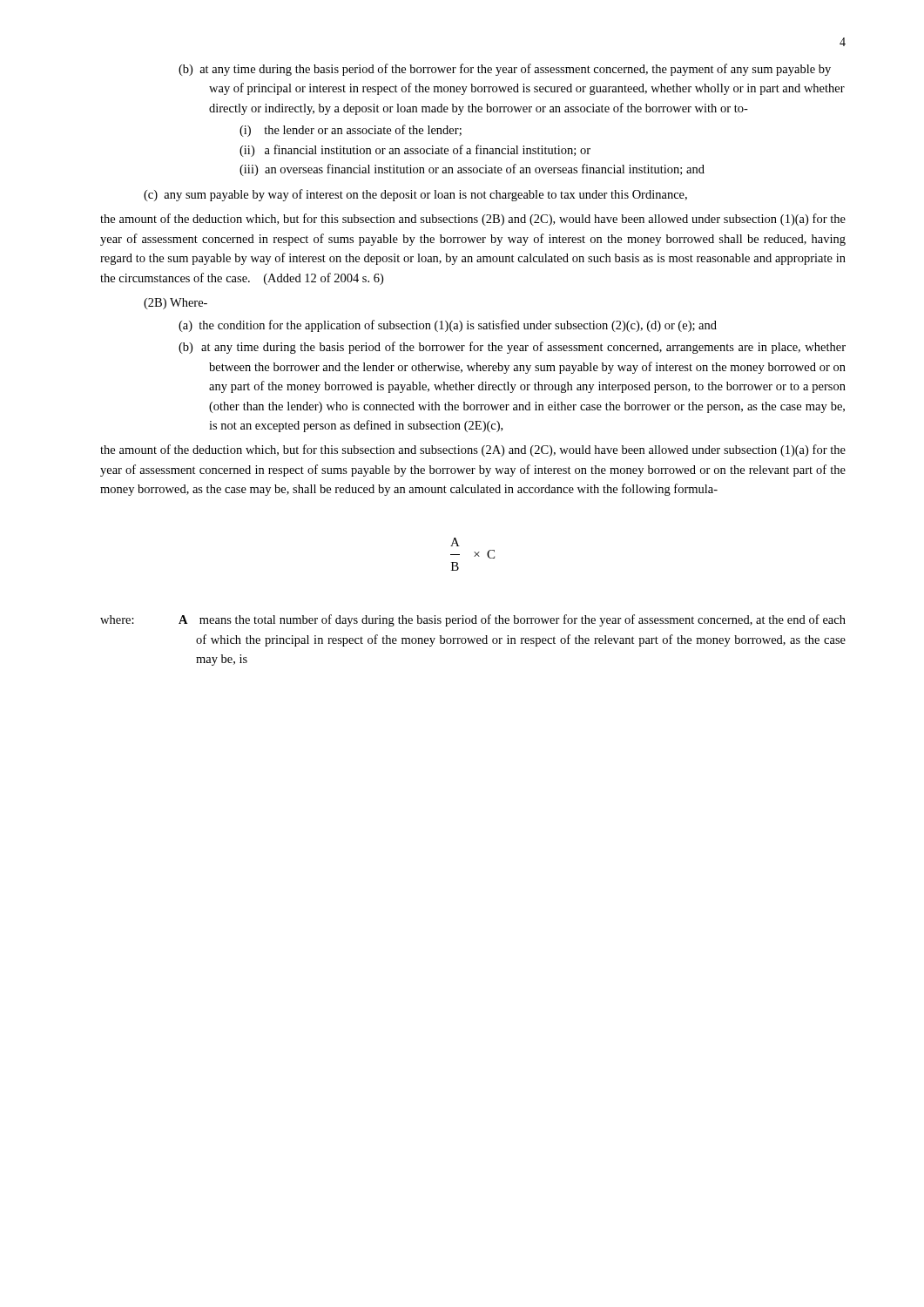Click the passage that begins "(c) any sum payable by"
Viewport: 924px width, 1307px height.
click(x=495, y=194)
